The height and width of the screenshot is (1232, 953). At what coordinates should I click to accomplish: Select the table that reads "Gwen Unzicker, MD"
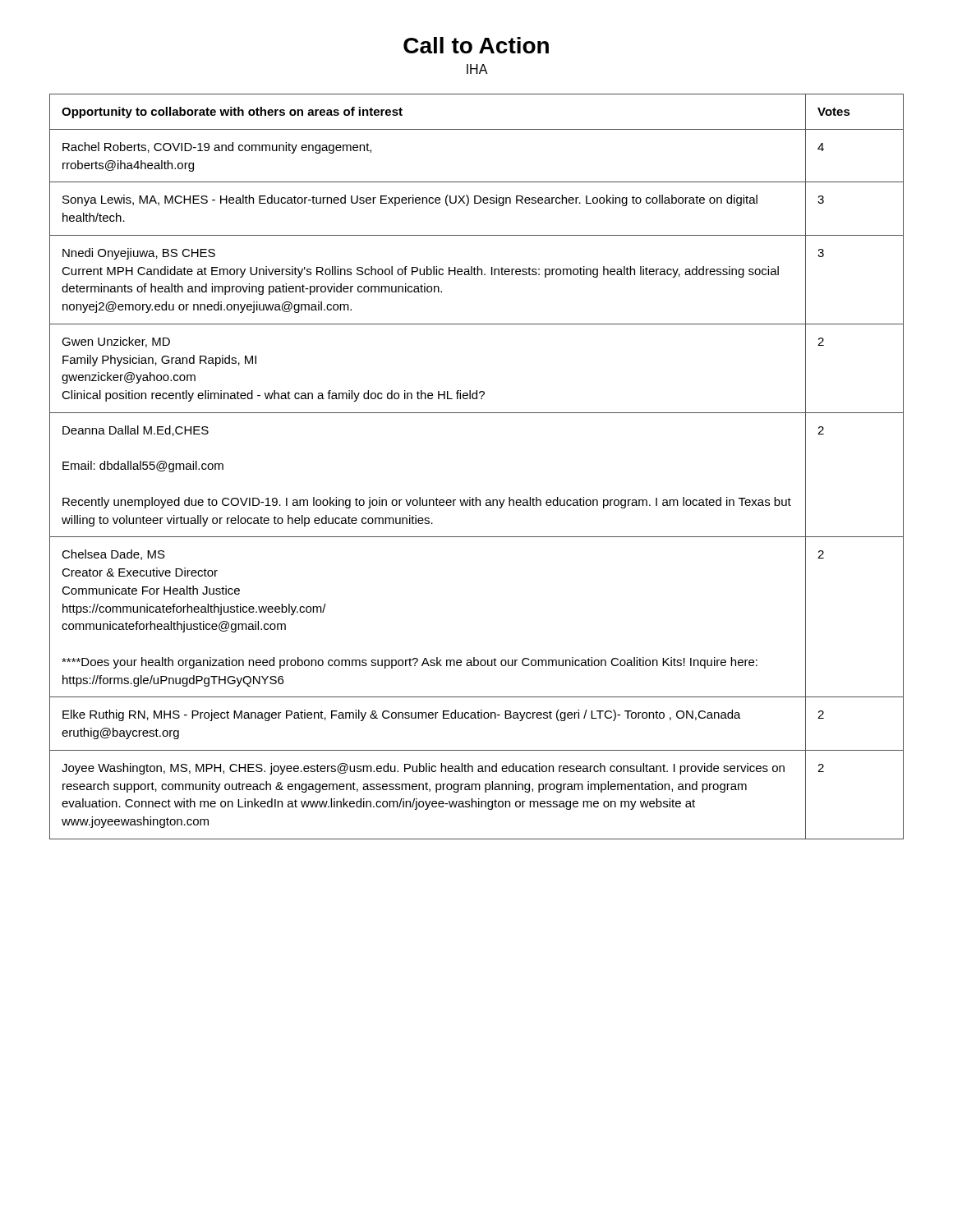pos(476,466)
